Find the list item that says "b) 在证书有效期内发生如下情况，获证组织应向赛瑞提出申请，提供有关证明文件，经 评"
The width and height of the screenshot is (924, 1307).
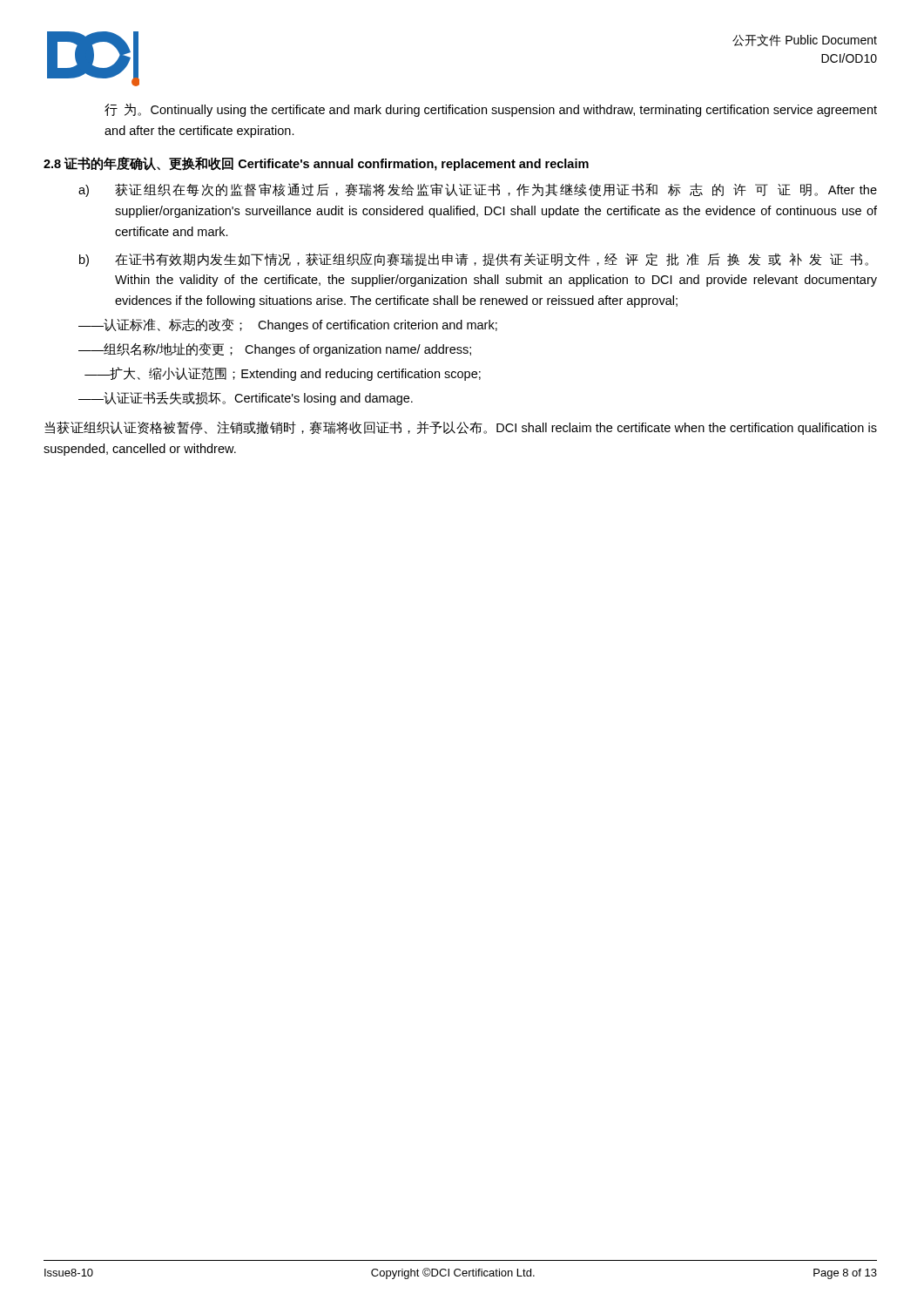(478, 281)
